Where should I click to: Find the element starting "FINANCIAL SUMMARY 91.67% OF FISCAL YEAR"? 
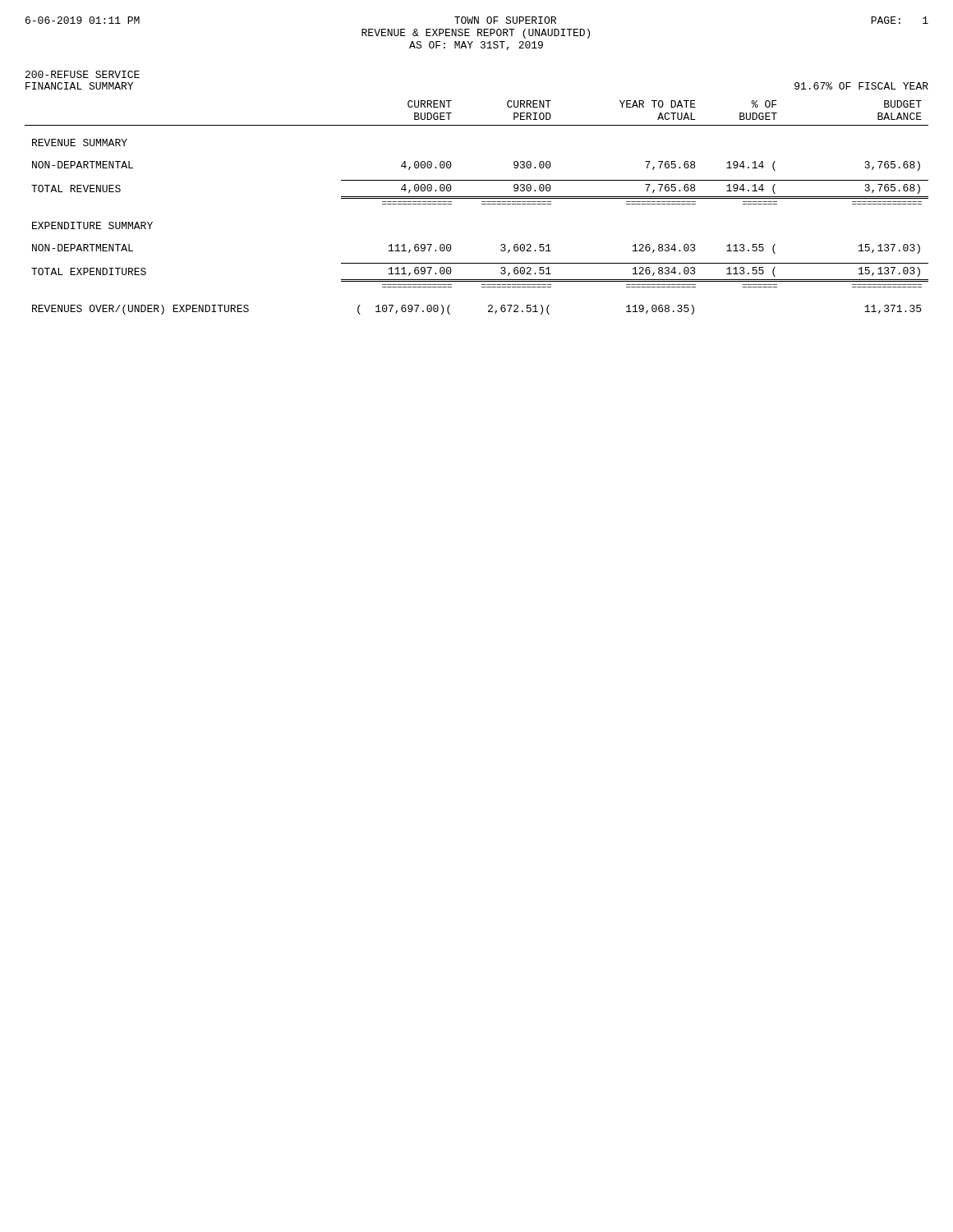click(x=78, y=86)
